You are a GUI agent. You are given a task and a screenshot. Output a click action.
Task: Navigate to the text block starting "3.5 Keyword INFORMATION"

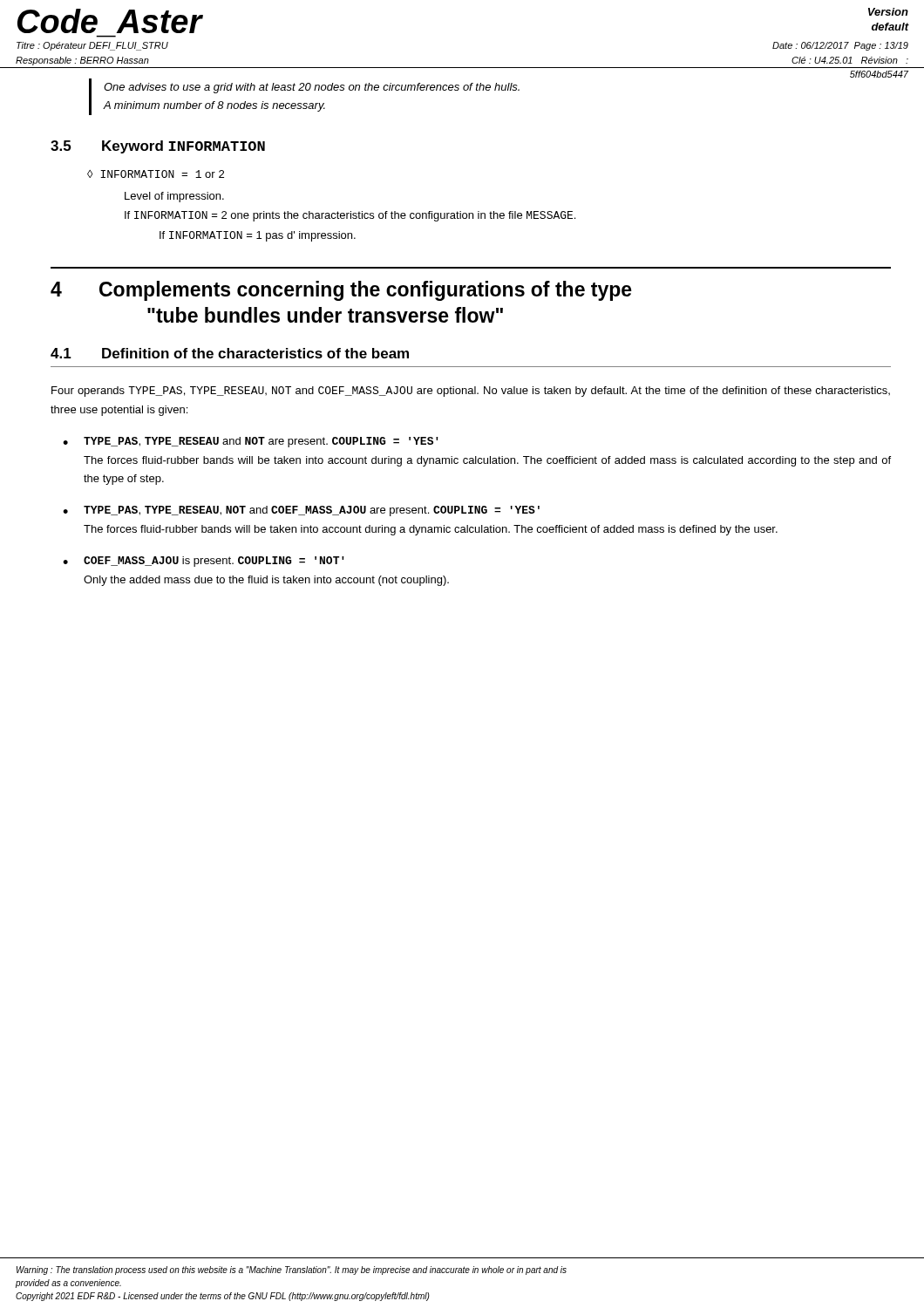coord(158,146)
